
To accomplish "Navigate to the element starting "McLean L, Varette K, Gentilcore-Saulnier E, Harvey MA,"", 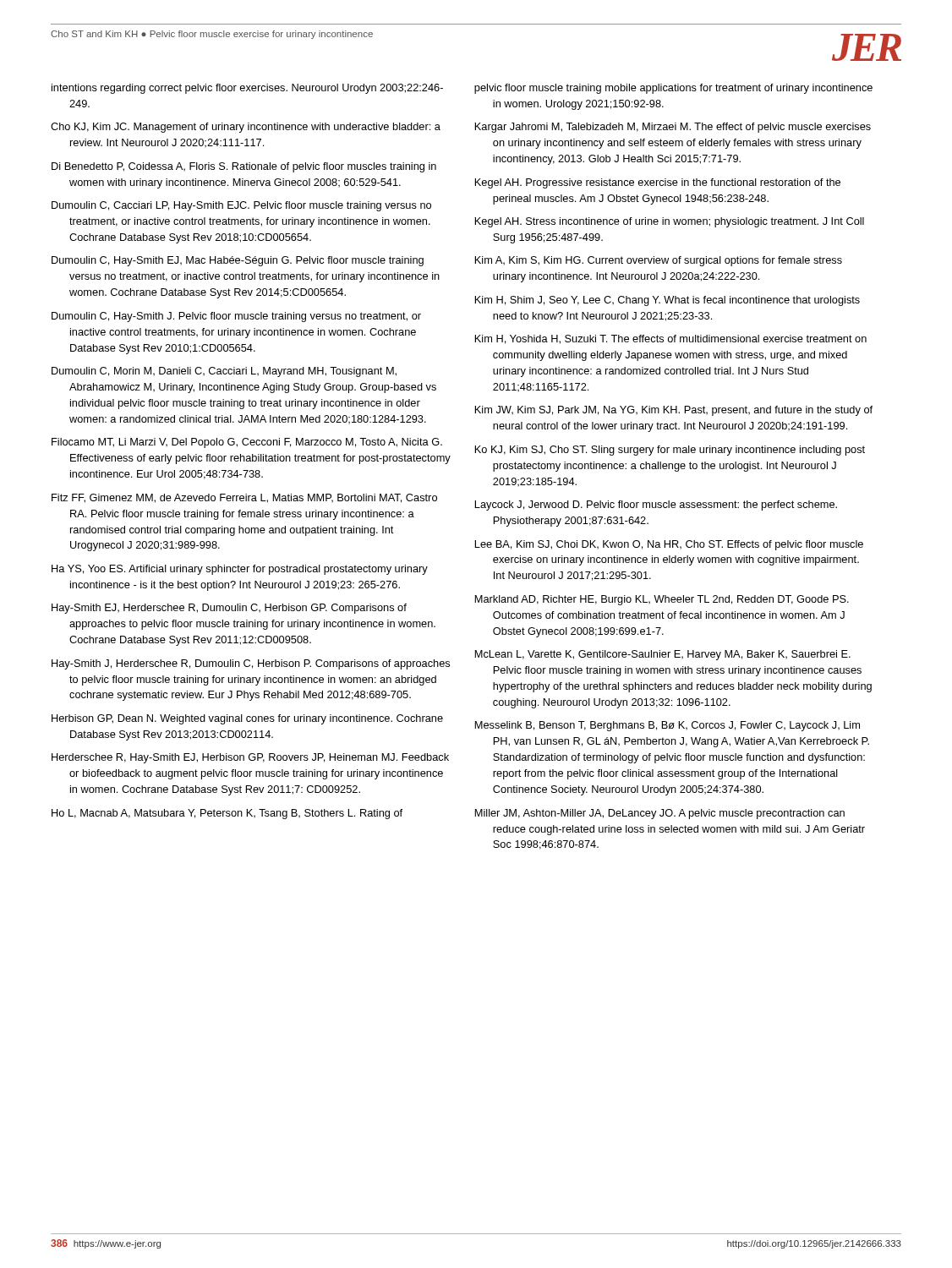I will (673, 678).
